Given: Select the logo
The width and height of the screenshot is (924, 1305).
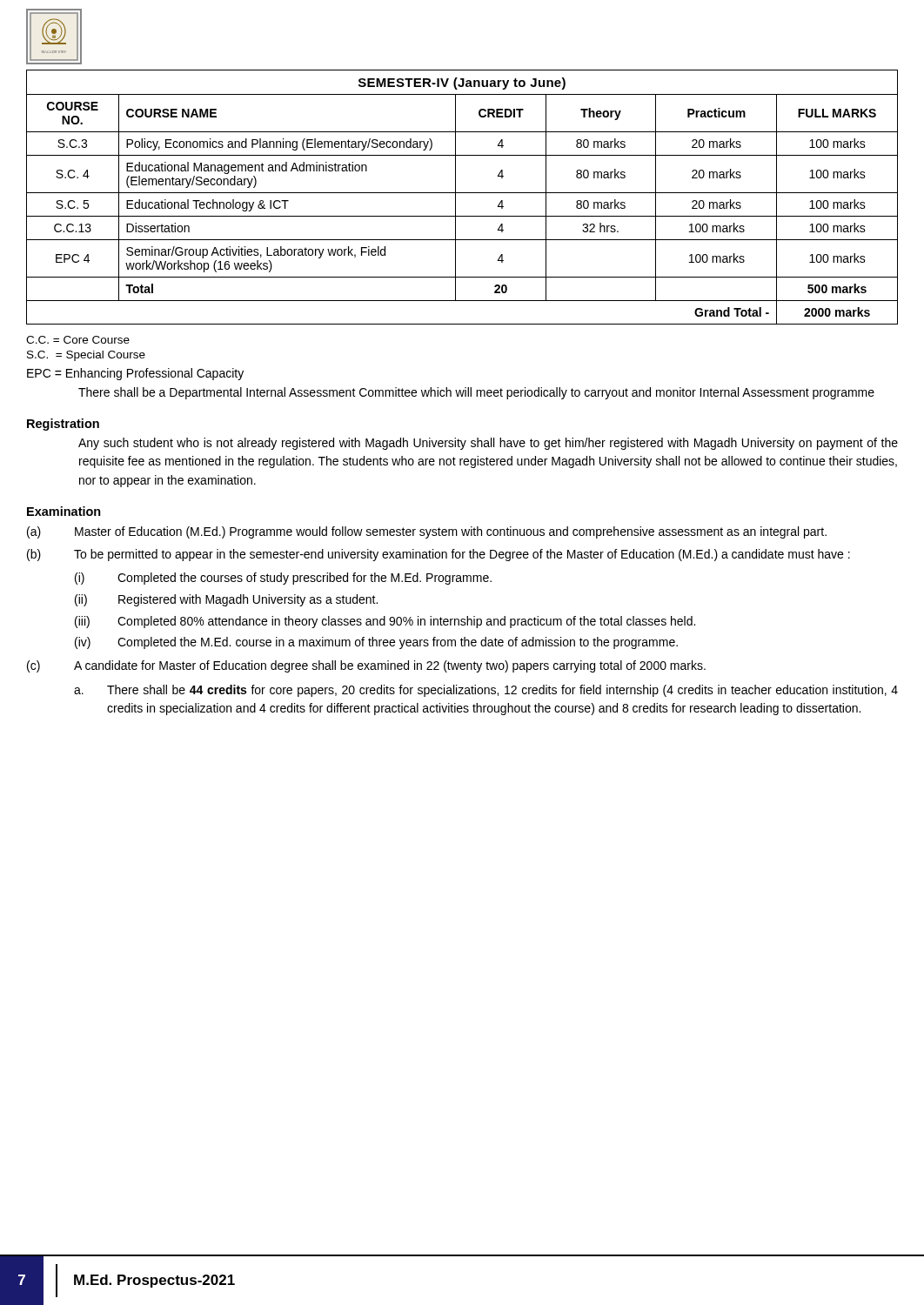Looking at the screenshot, I should pos(462,37).
